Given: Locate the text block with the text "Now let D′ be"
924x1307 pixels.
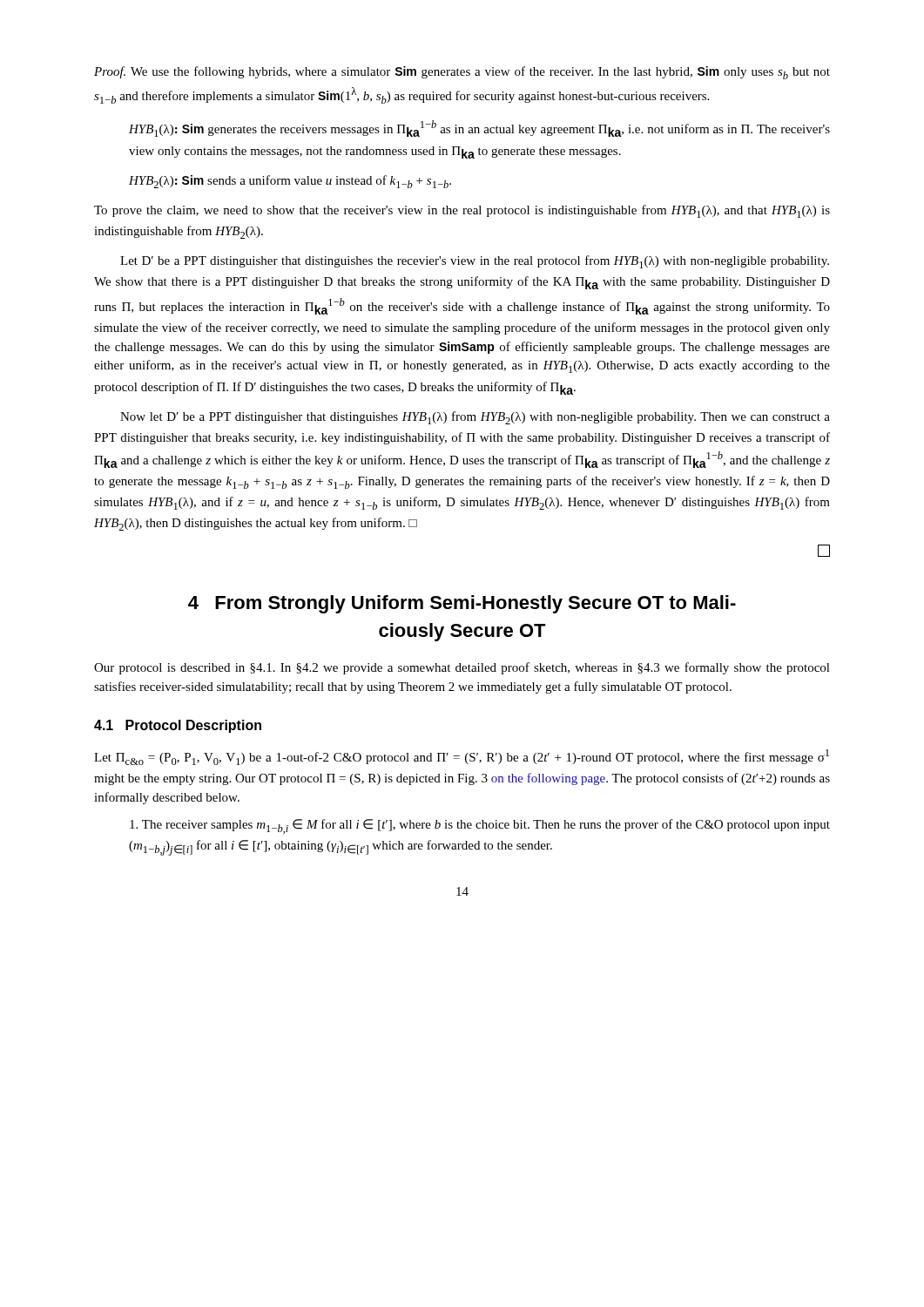Looking at the screenshot, I should click(462, 472).
